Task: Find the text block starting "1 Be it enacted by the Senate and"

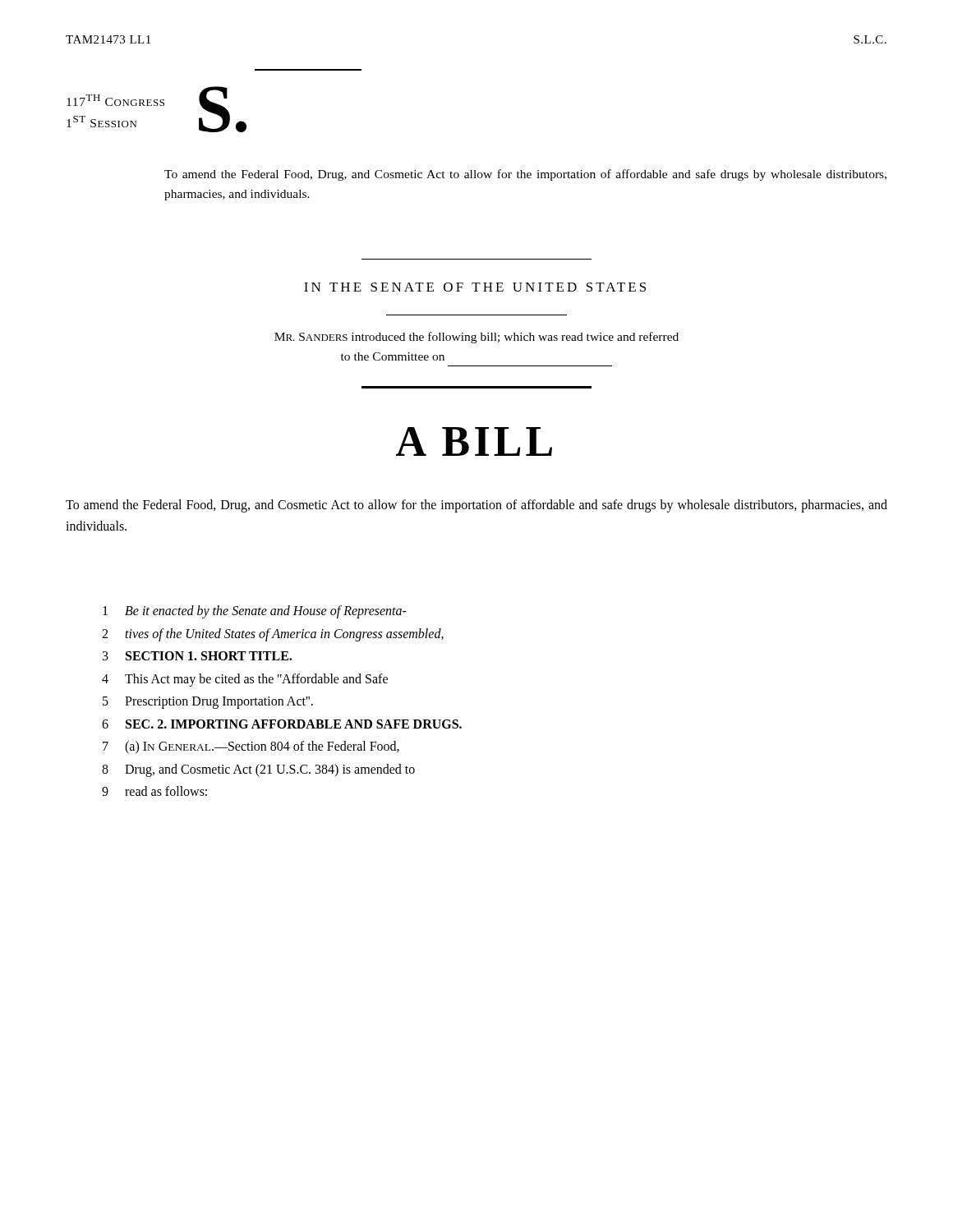Action: (255, 612)
